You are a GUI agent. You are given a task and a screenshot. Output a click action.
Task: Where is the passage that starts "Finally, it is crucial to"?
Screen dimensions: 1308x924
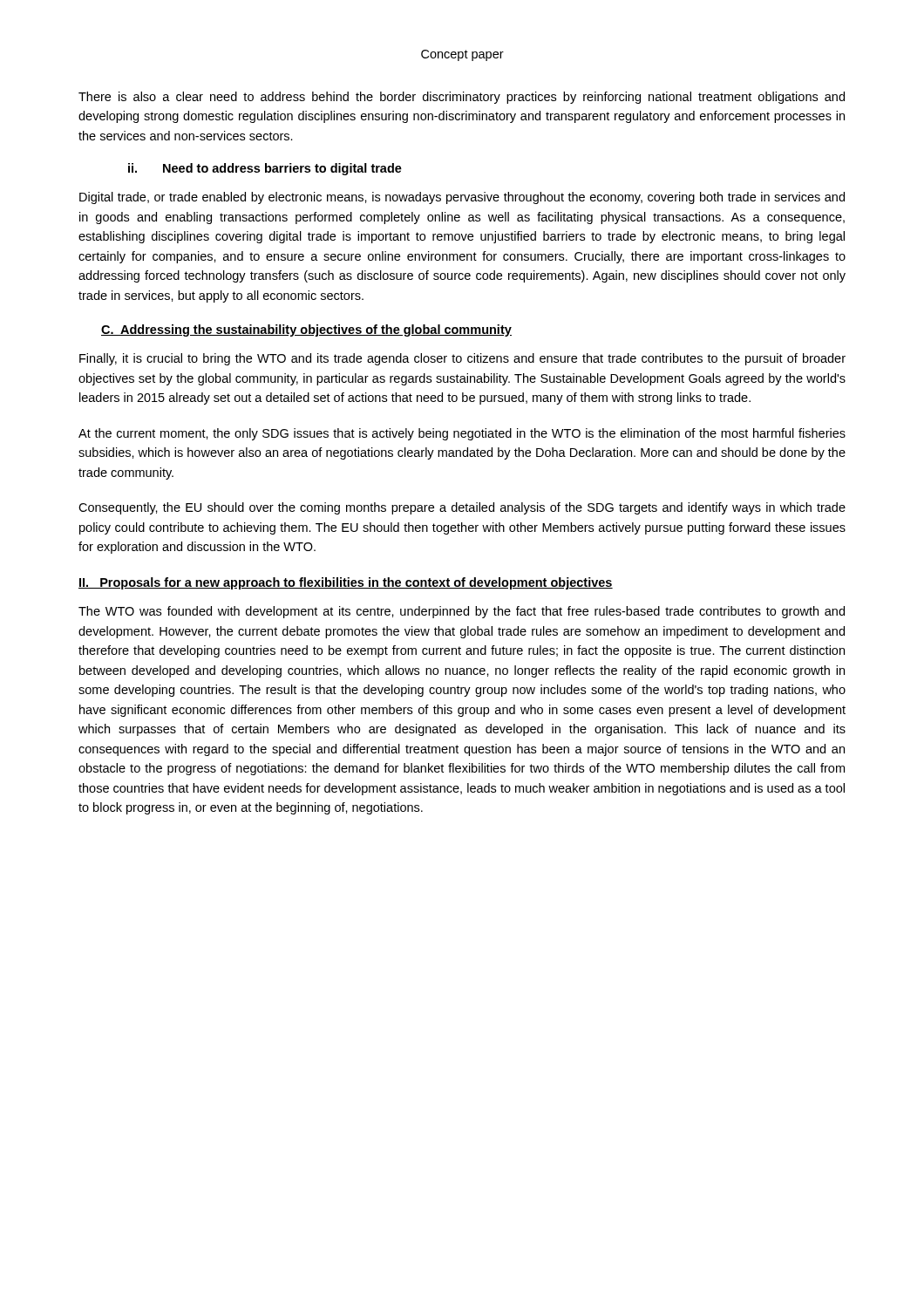pos(462,378)
